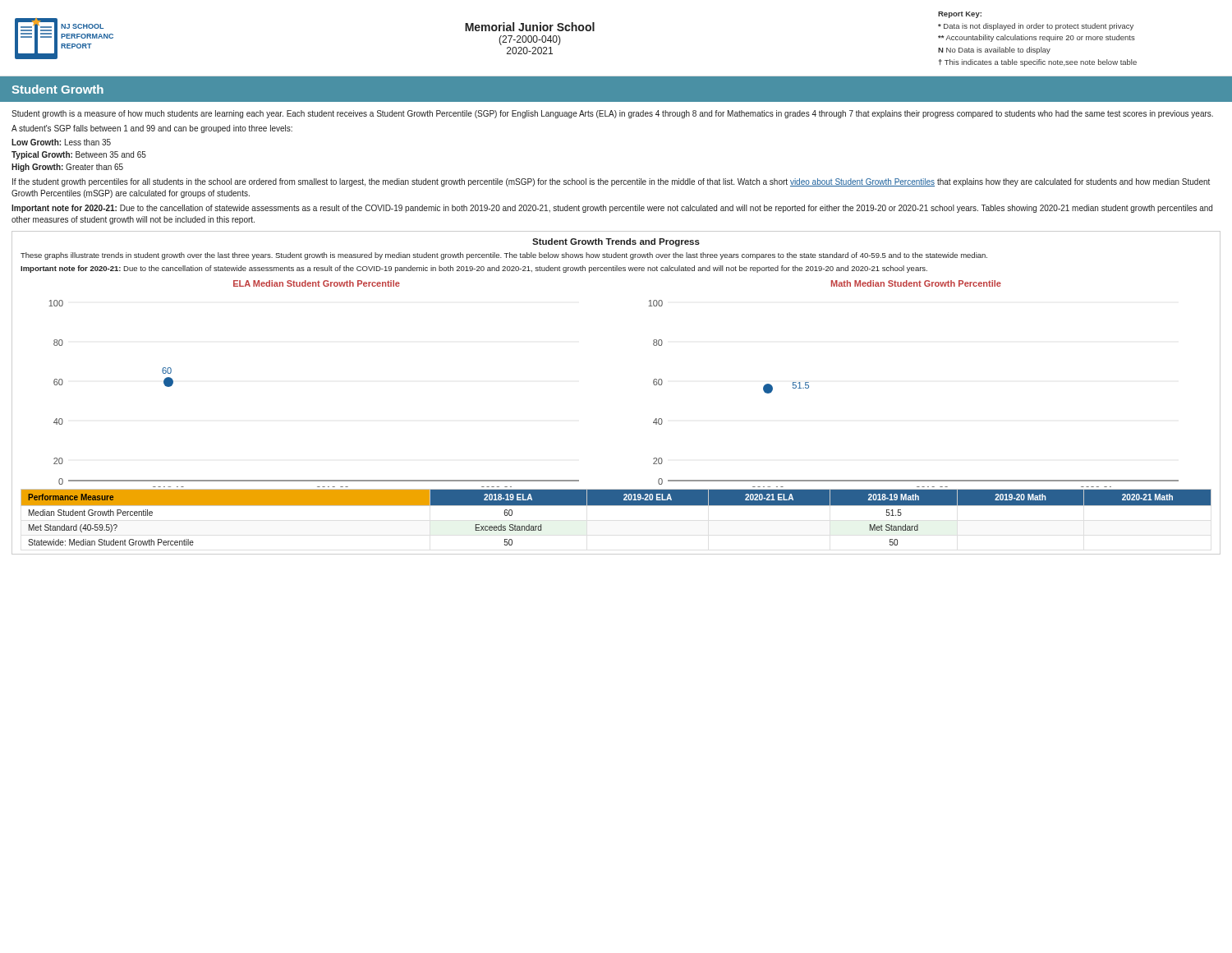1232x953 pixels.
Task: Click on the text starting "These graphs illustrate trends in student growth over"
Action: (504, 255)
